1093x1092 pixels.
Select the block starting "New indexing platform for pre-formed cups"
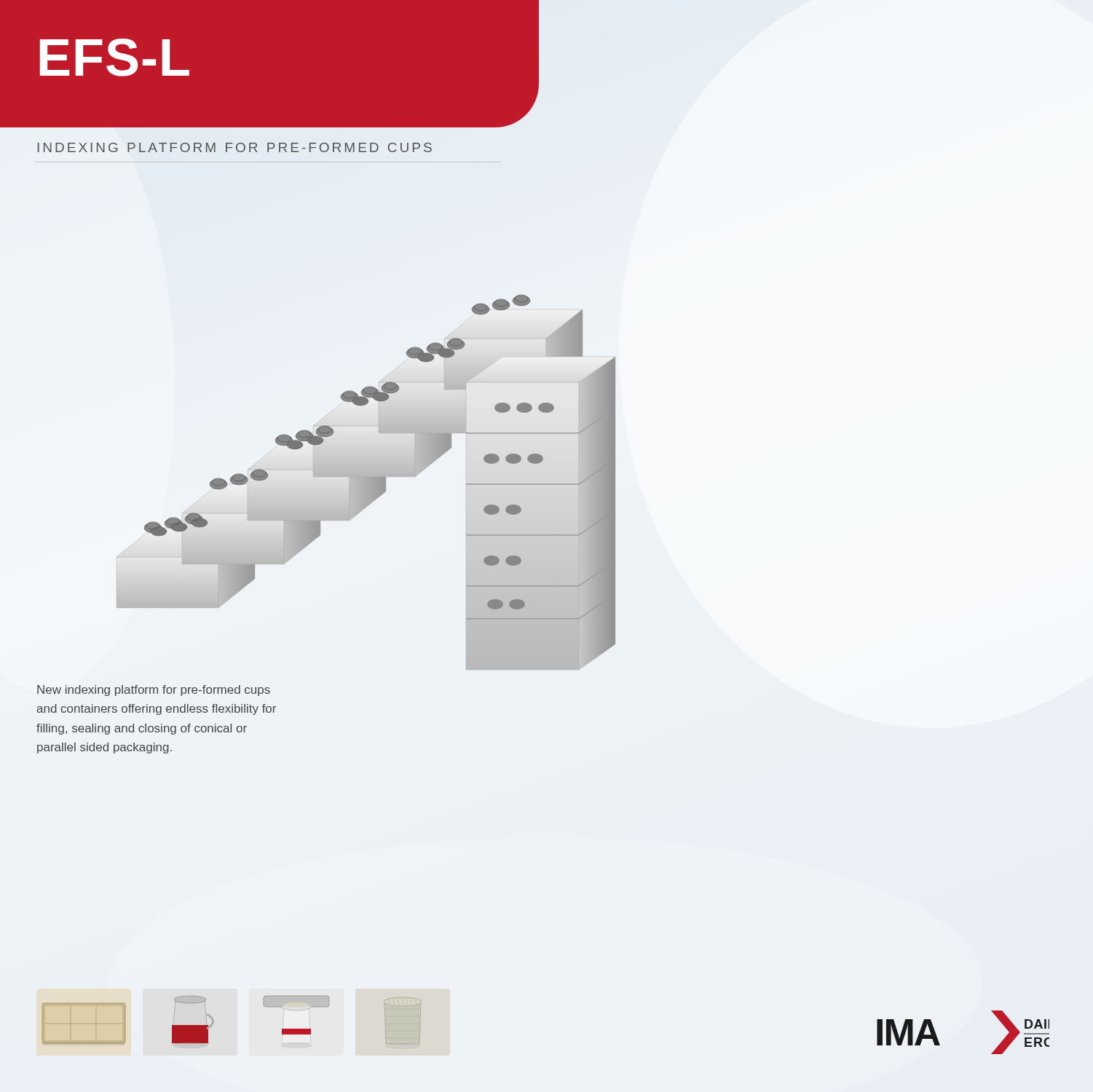[x=162, y=719]
